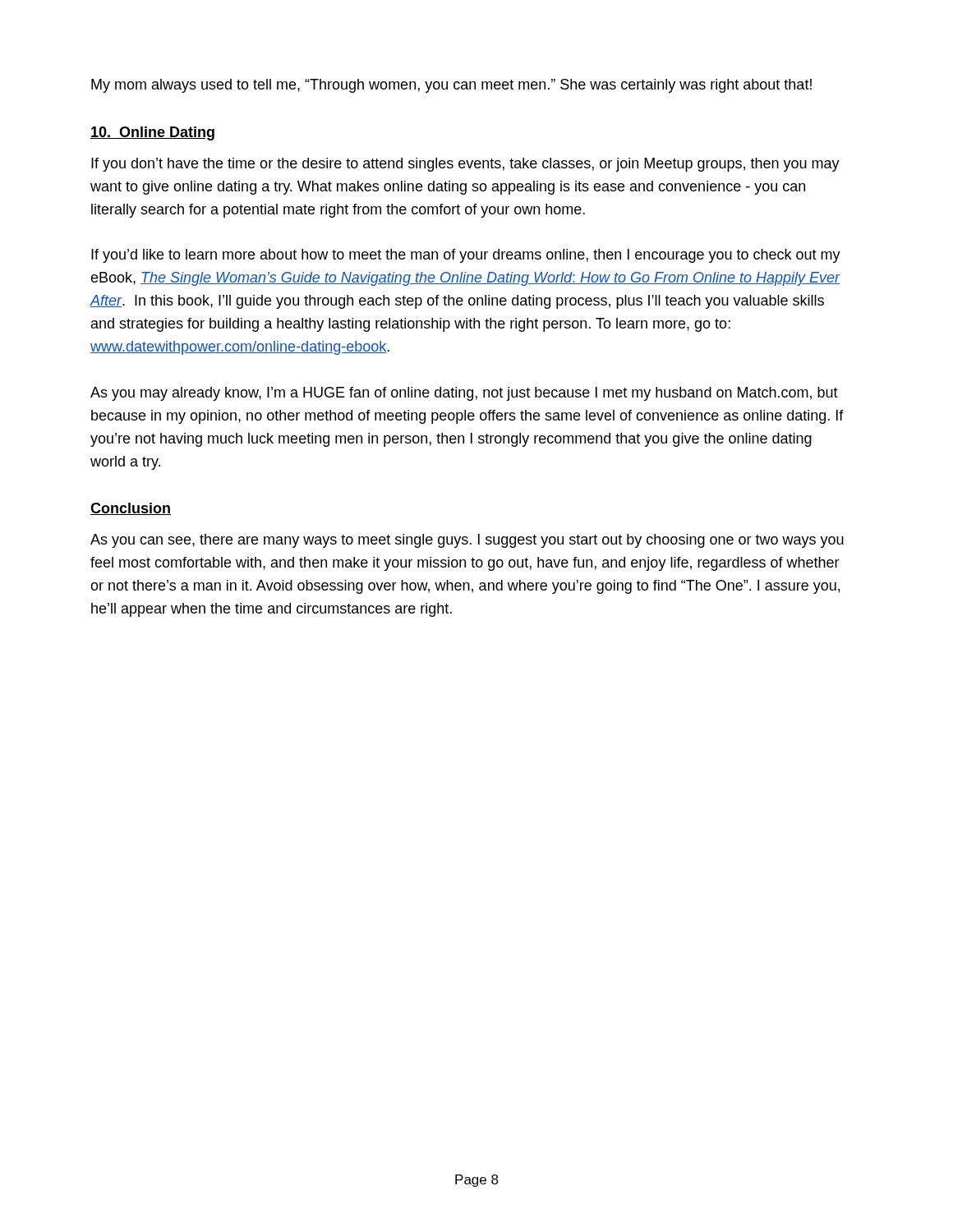Image resolution: width=953 pixels, height=1232 pixels.
Task: Locate the text starting "As you can"
Action: (467, 574)
